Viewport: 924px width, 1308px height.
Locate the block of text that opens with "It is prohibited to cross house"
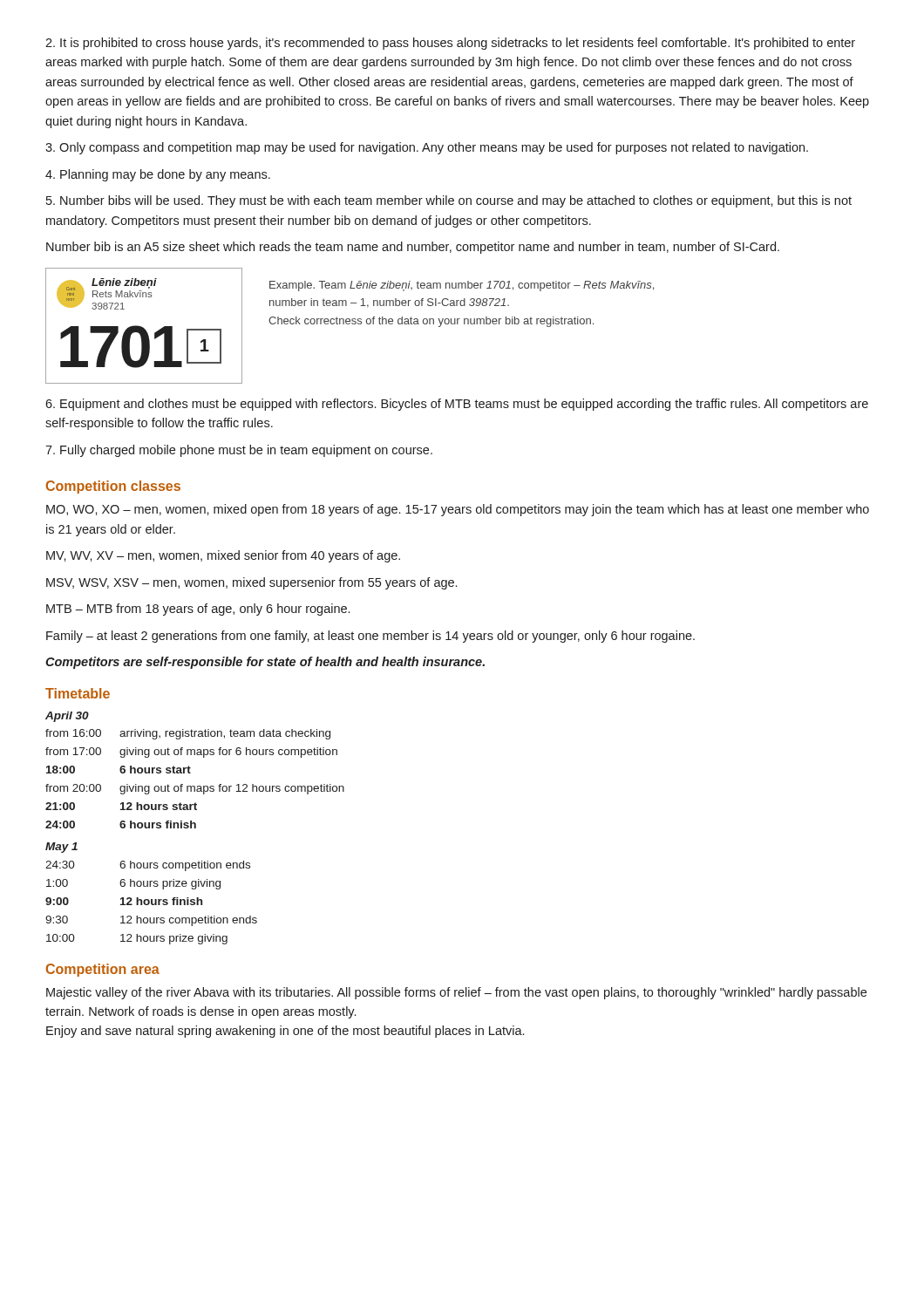(x=457, y=82)
